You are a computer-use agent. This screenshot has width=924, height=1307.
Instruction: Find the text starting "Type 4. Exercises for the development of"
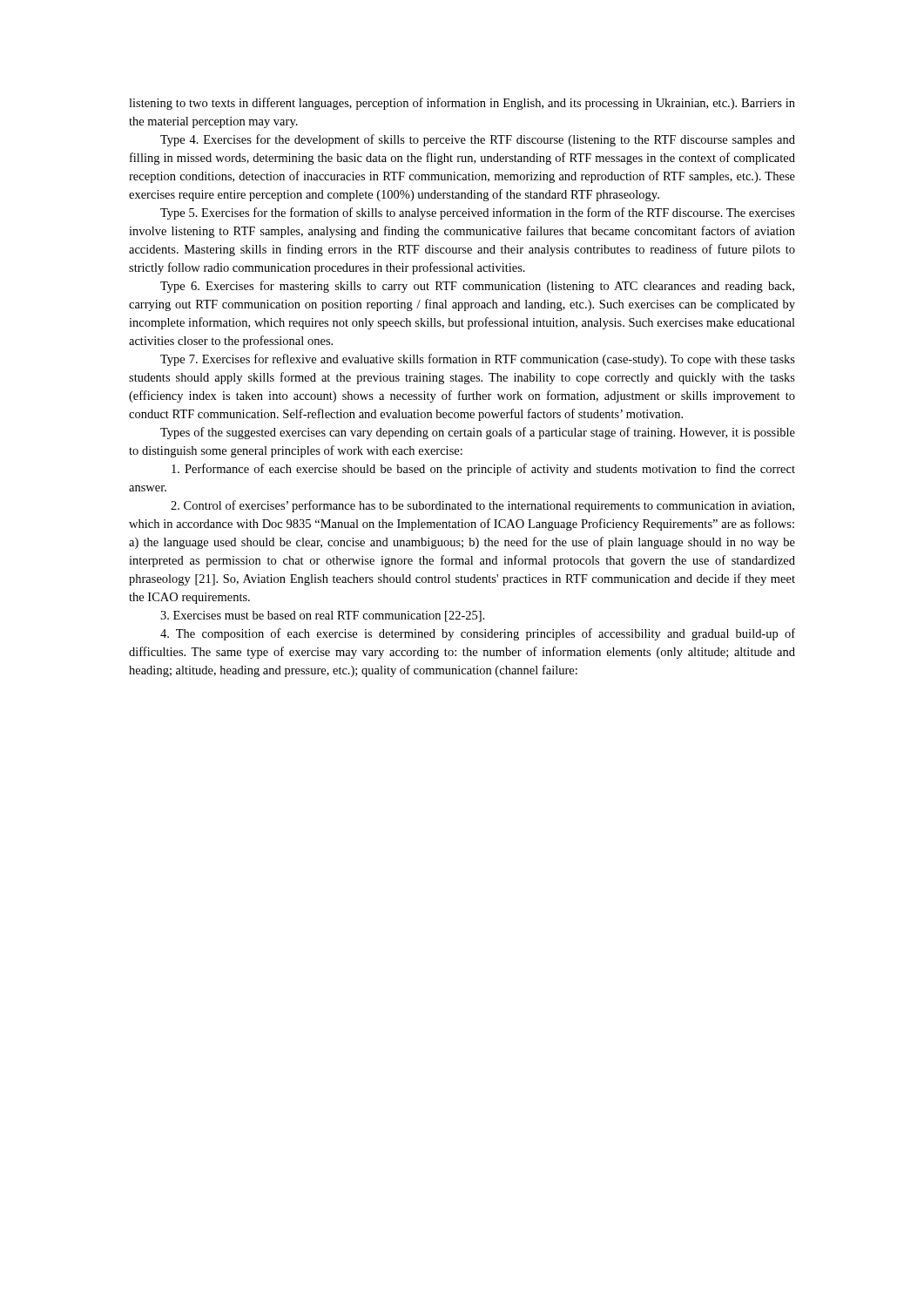click(x=462, y=167)
